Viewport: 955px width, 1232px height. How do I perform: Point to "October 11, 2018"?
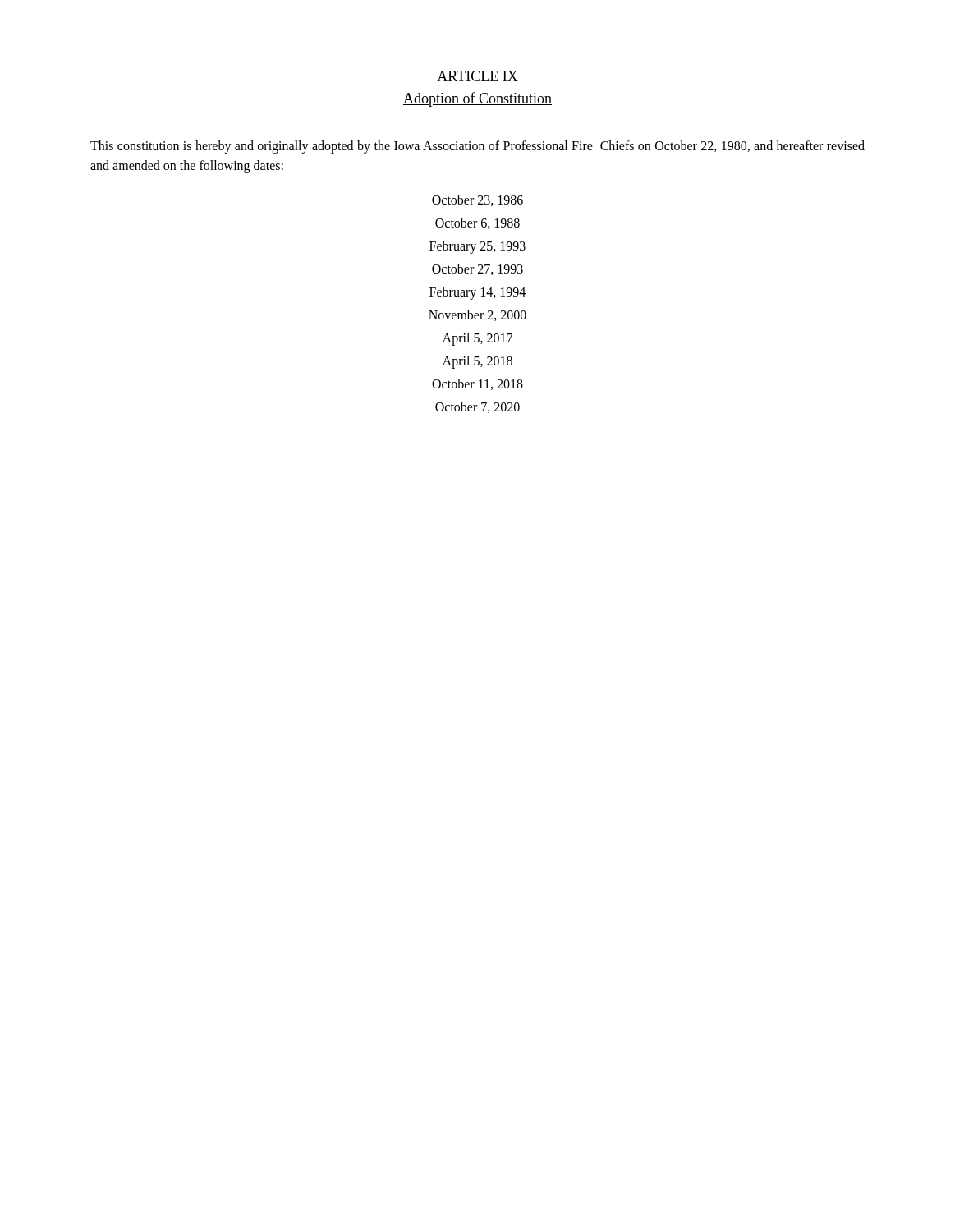[478, 384]
